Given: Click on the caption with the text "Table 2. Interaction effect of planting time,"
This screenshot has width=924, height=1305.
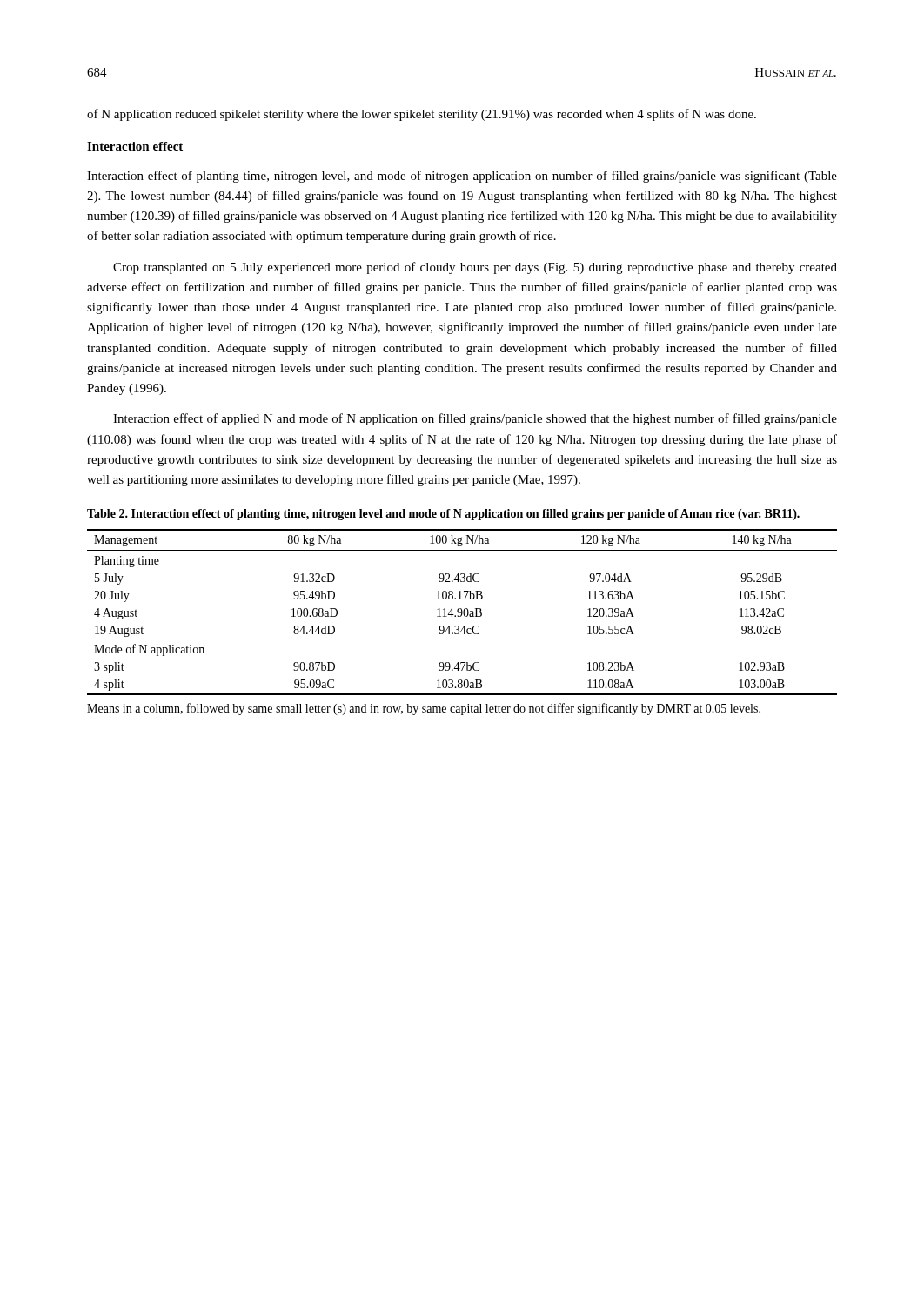Looking at the screenshot, I should tap(462, 514).
